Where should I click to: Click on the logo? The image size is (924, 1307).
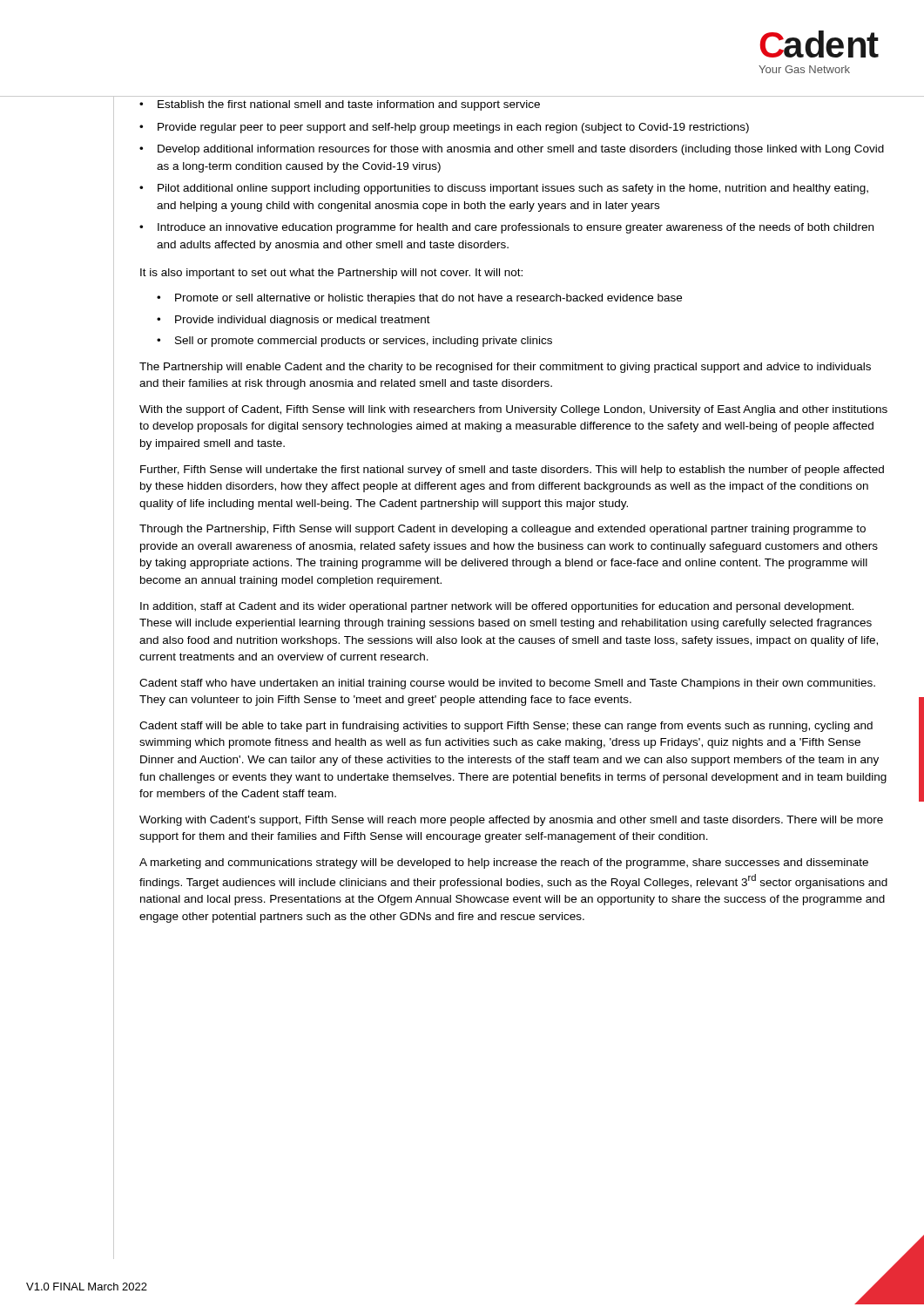click(x=828, y=48)
